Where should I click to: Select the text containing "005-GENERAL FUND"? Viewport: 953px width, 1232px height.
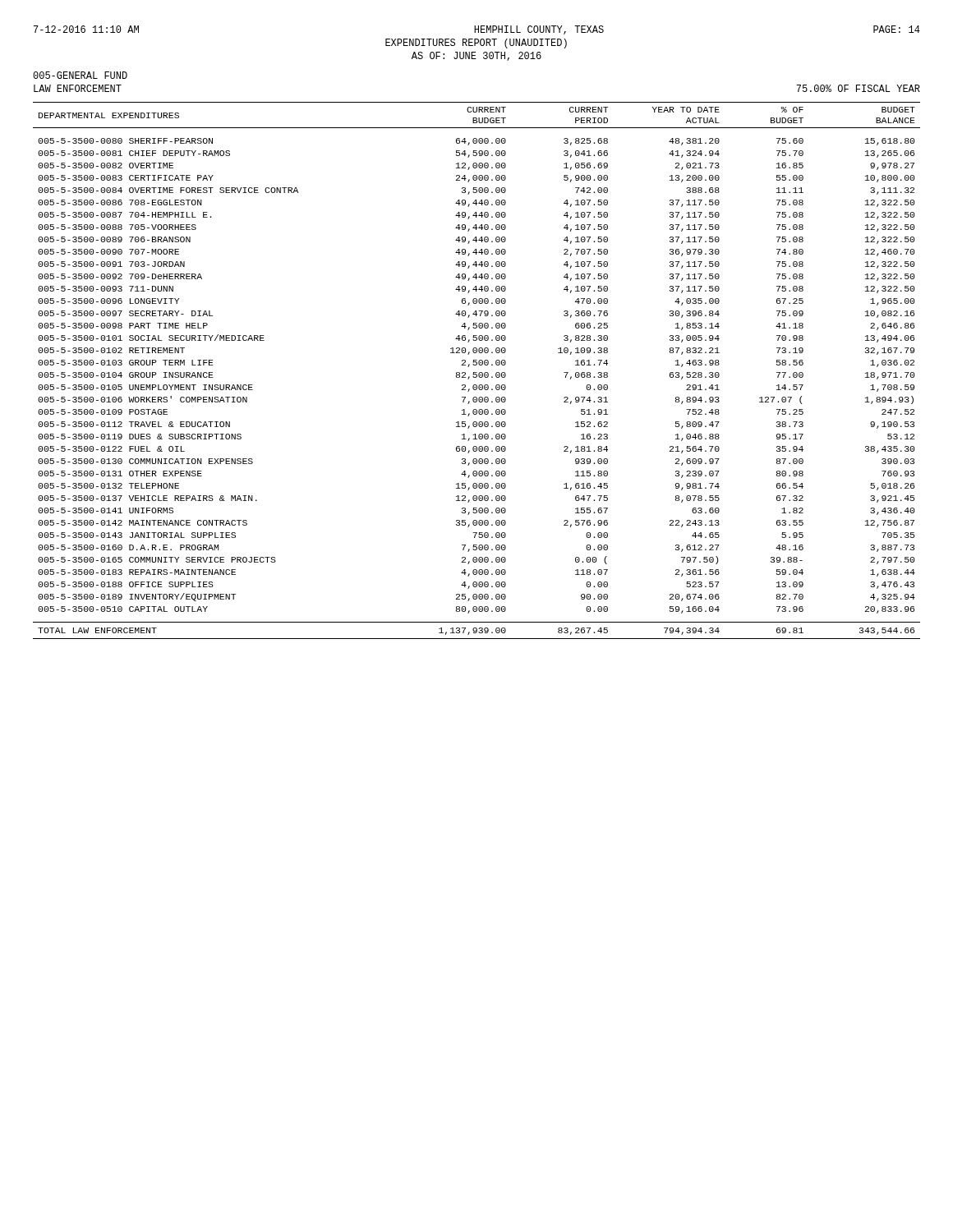80,76
